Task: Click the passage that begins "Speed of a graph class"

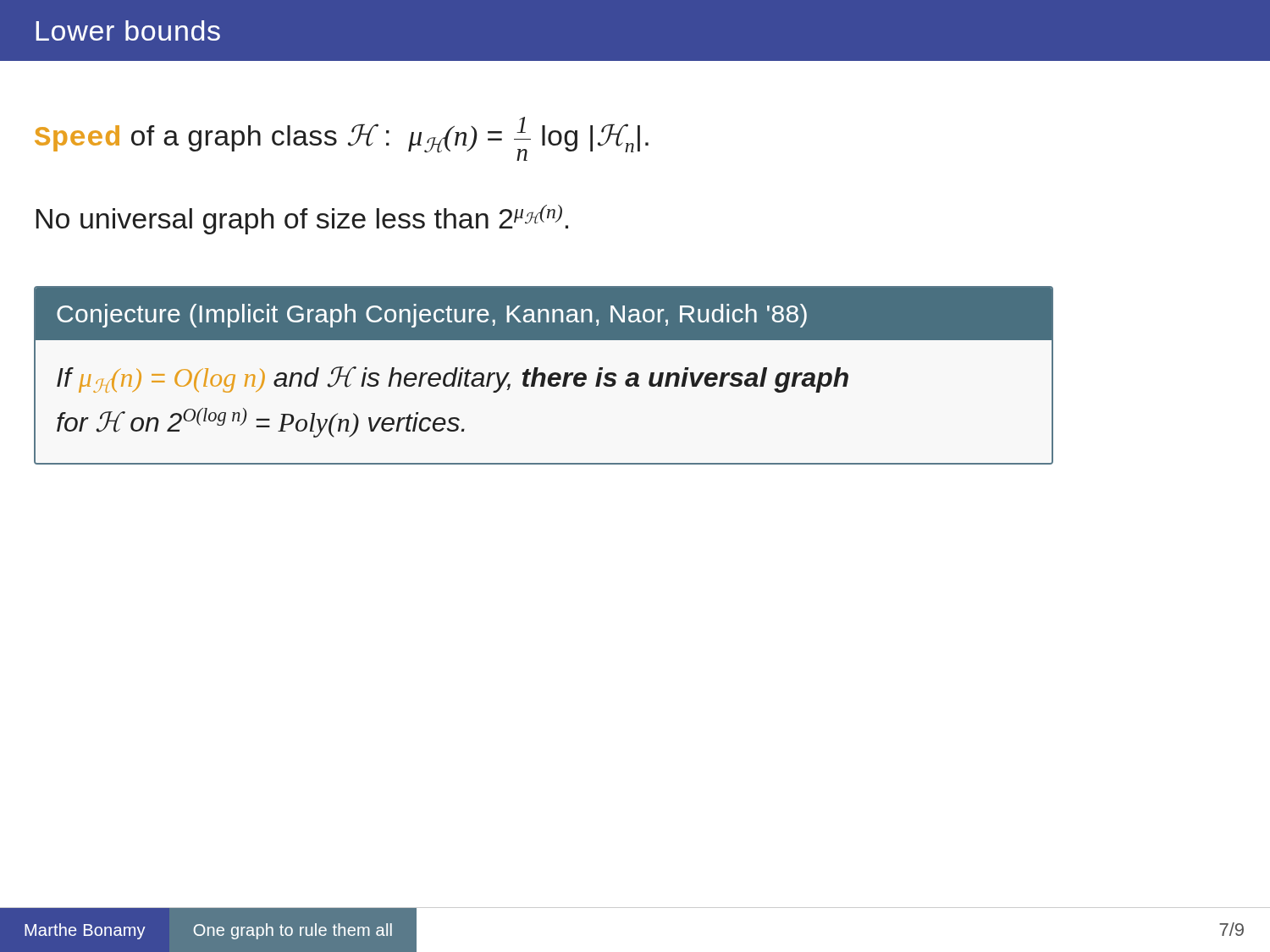Action: 343,139
